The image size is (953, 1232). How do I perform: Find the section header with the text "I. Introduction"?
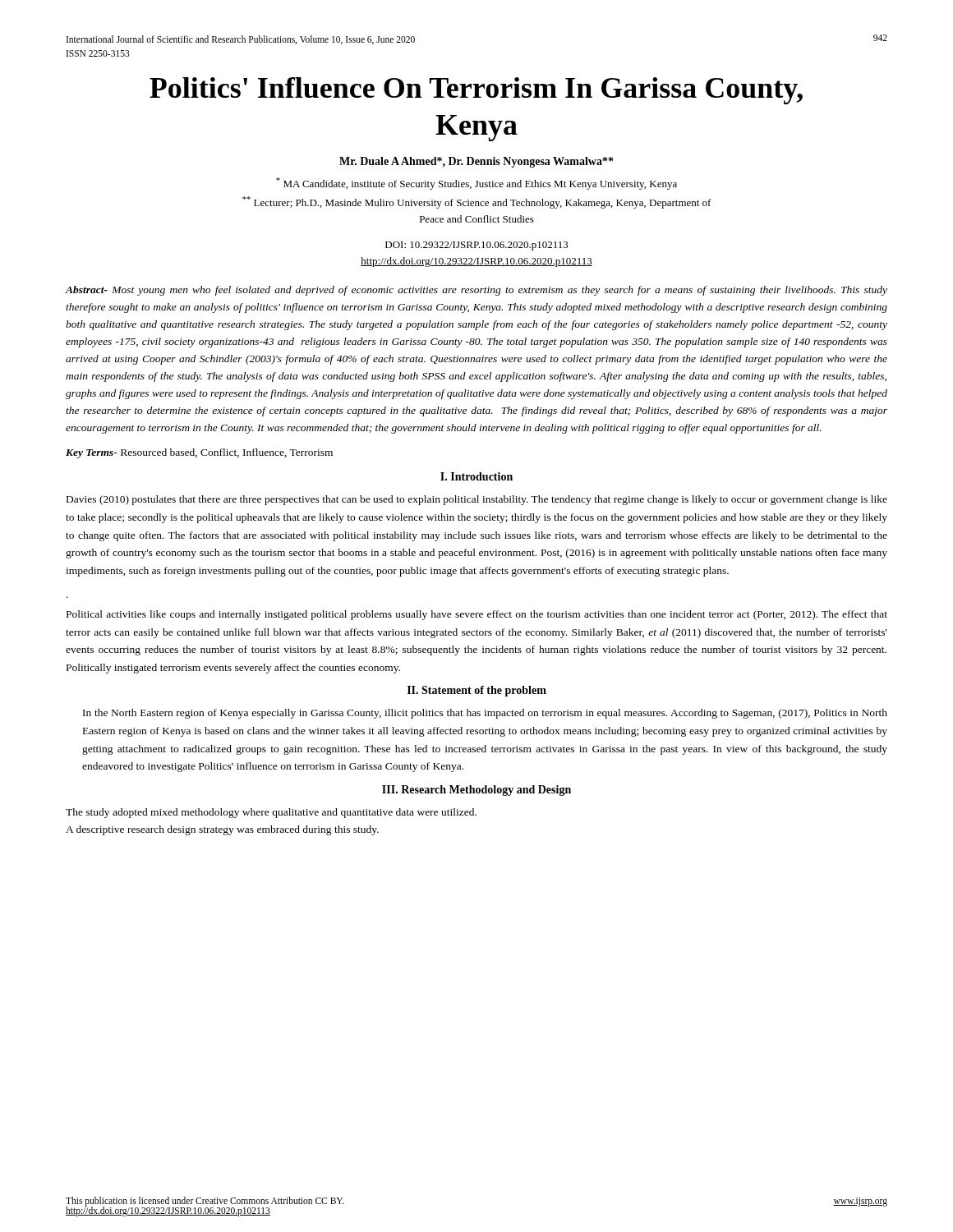point(476,478)
